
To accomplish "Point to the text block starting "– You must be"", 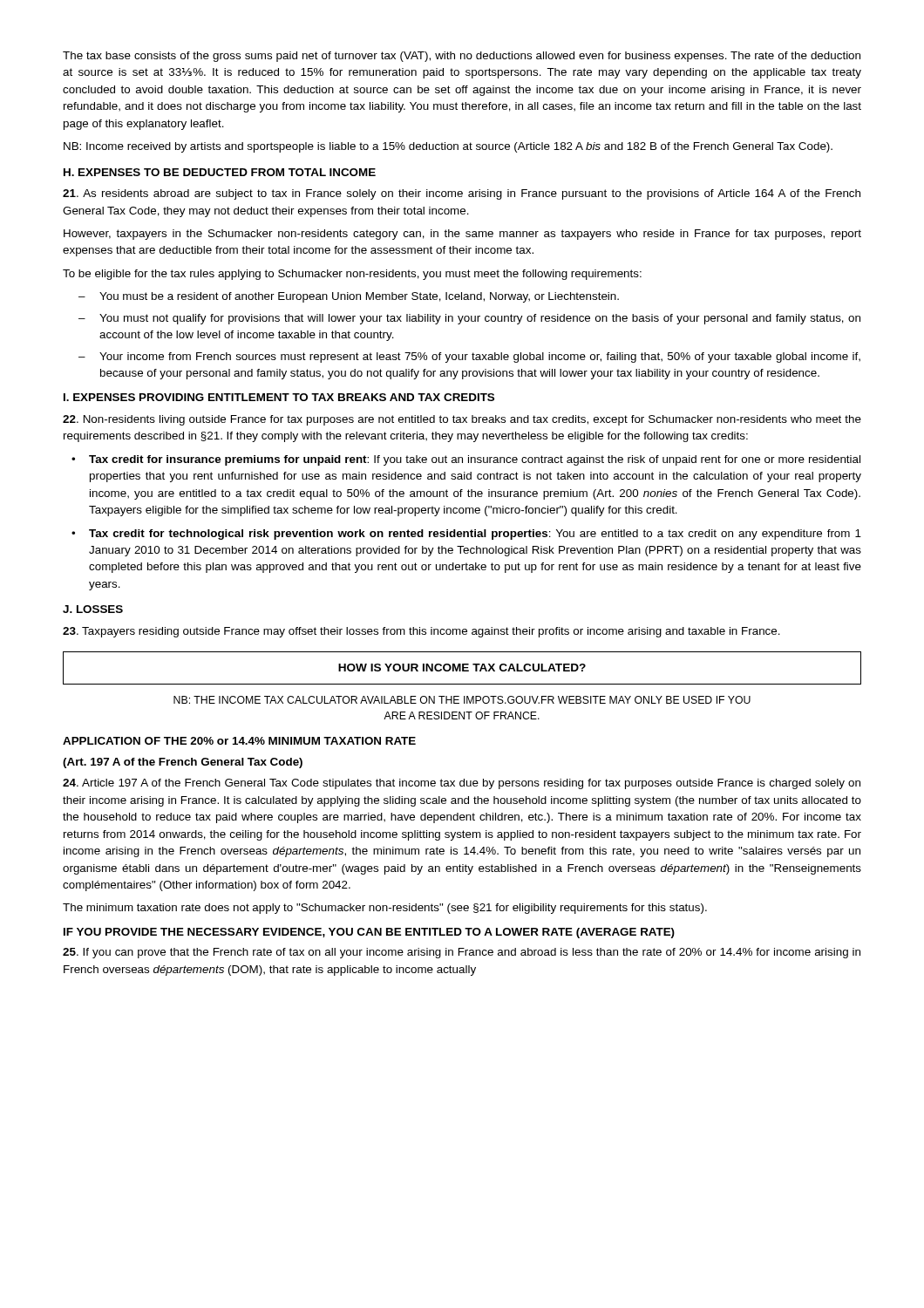I will (x=349, y=296).
